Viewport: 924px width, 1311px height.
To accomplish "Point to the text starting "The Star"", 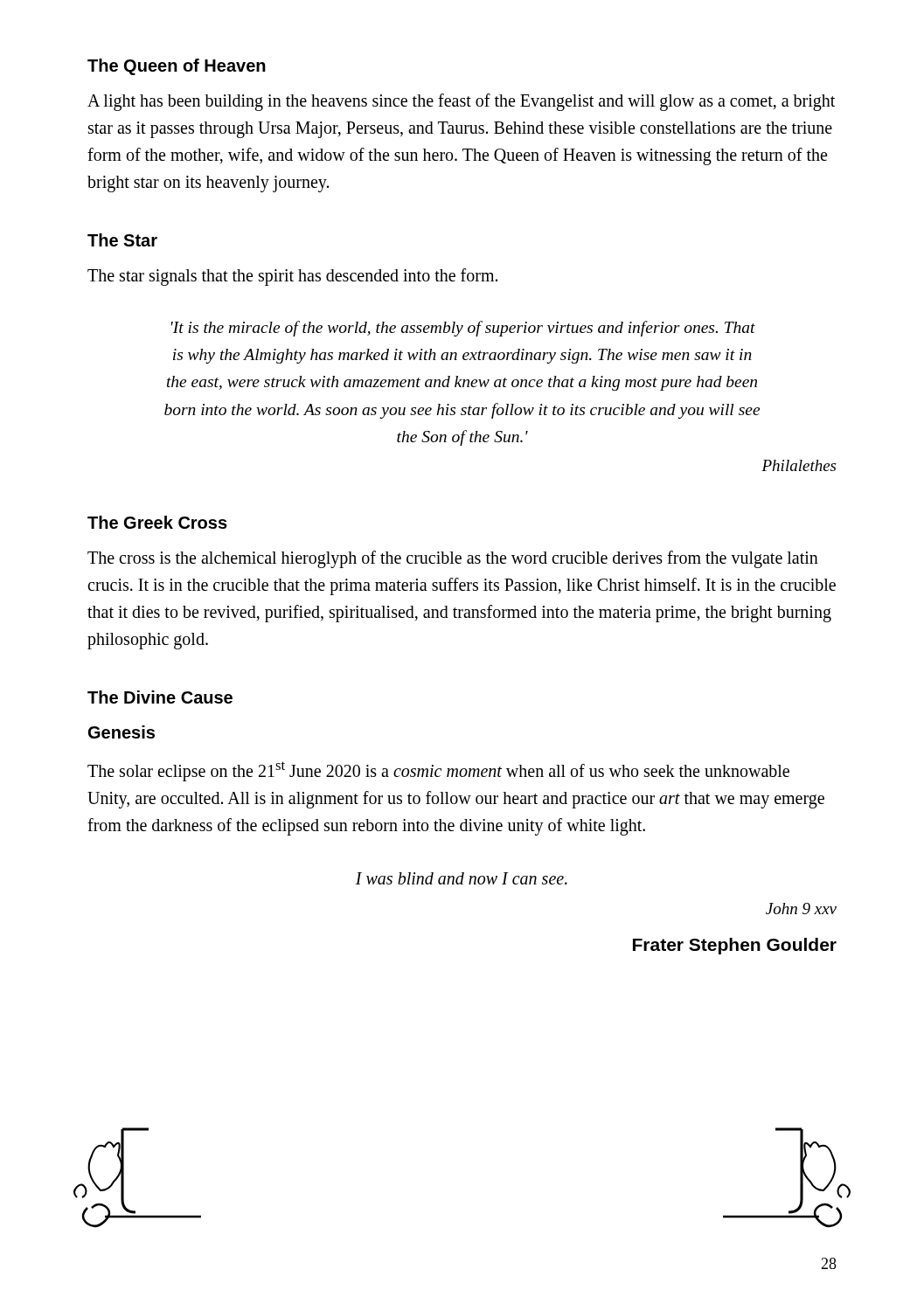I will tap(122, 240).
